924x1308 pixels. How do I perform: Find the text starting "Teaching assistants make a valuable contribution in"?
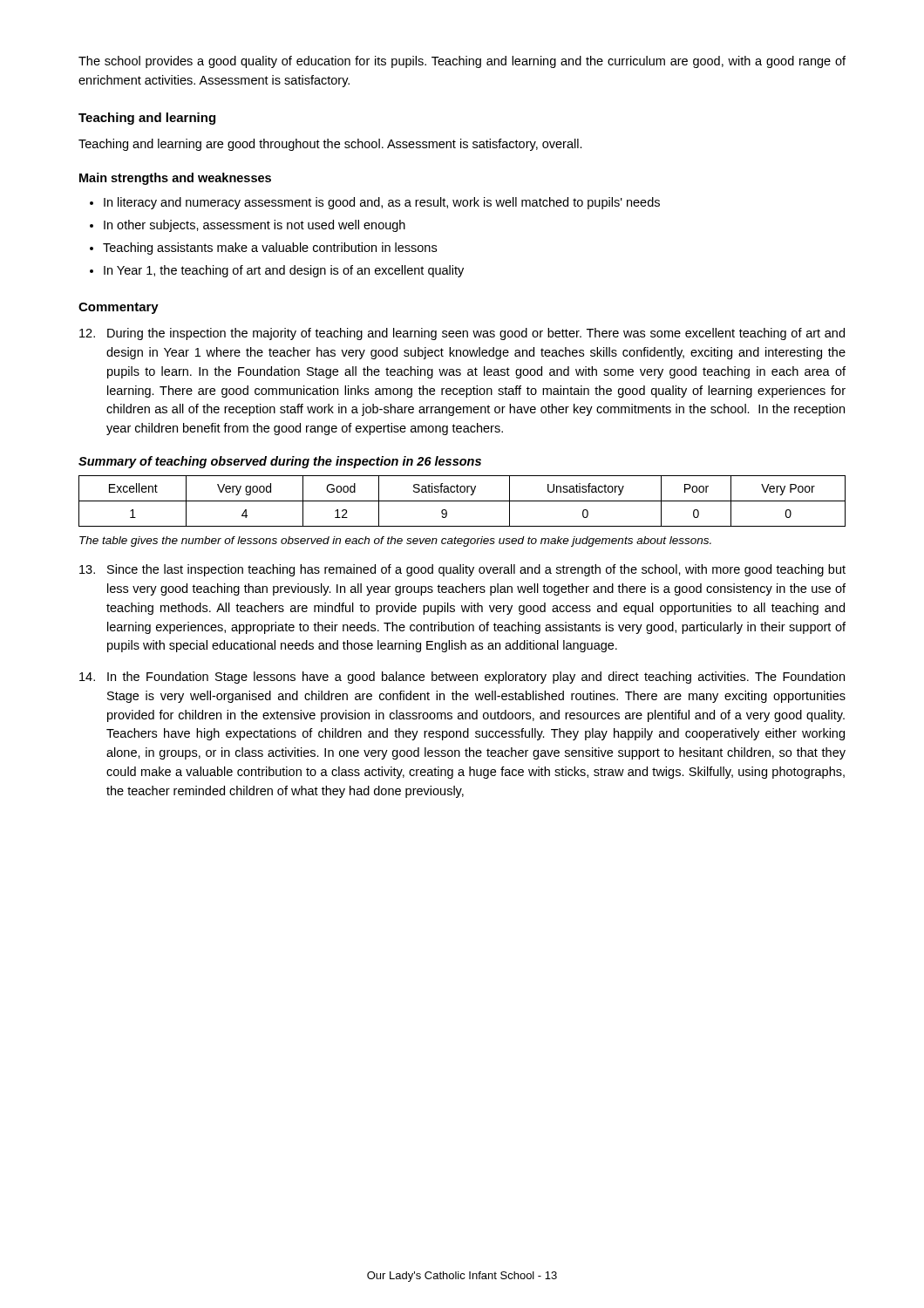tap(270, 247)
